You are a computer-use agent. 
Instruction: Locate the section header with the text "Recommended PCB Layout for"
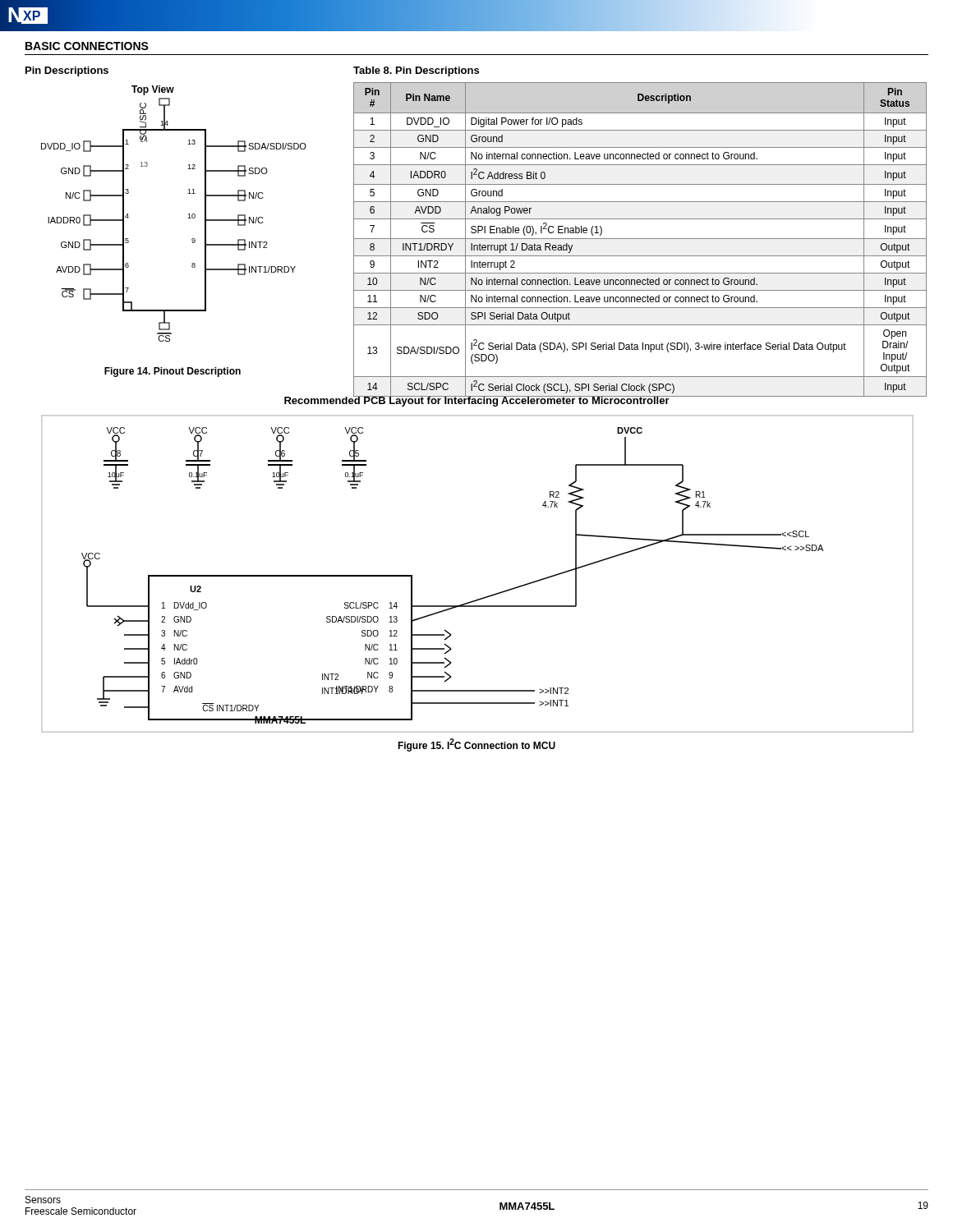(x=476, y=400)
